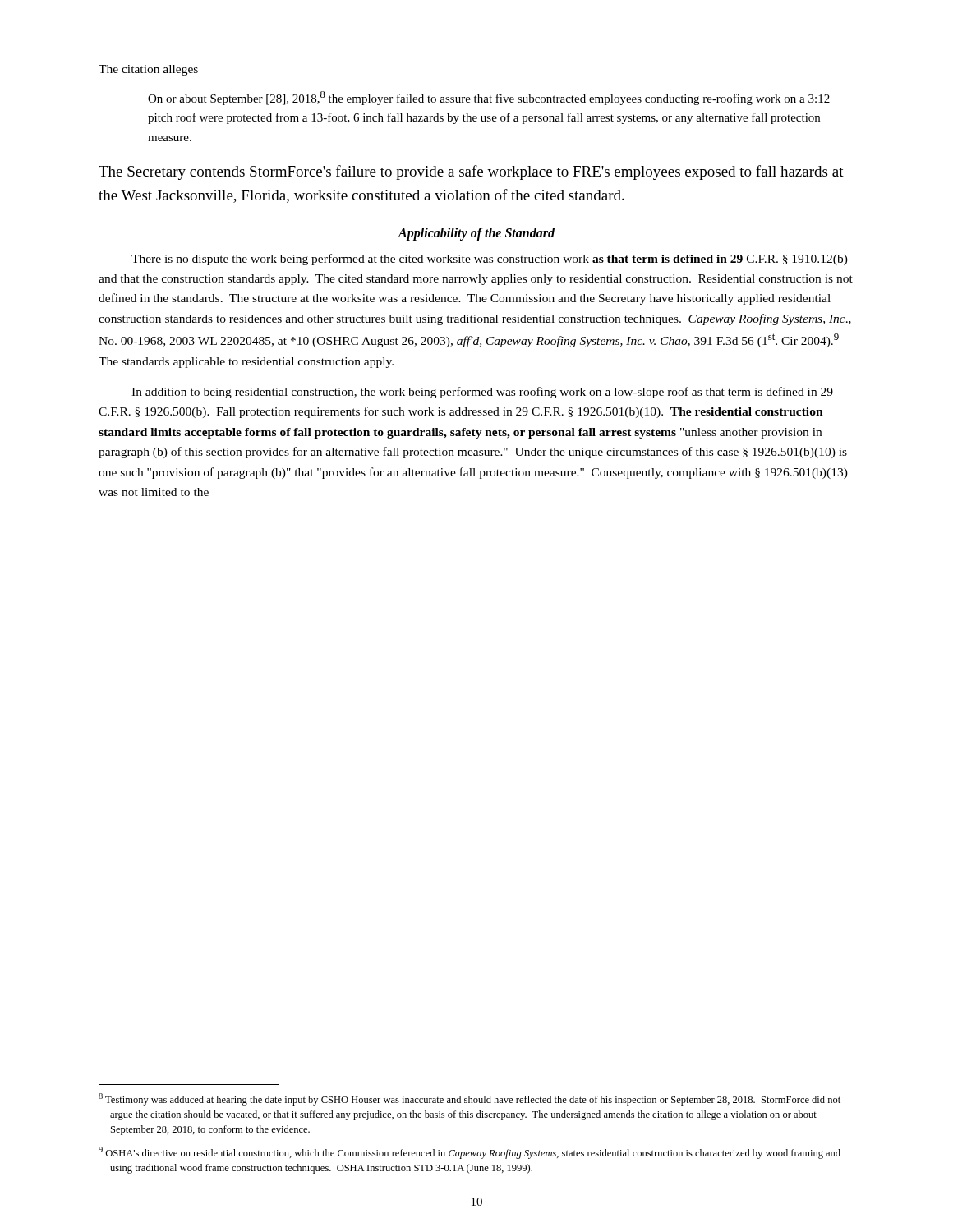Select the text block containing "The Secretary contends StormForce's failure to provide a"
This screenshot has height=1232, width=953.
pos(471,183)
